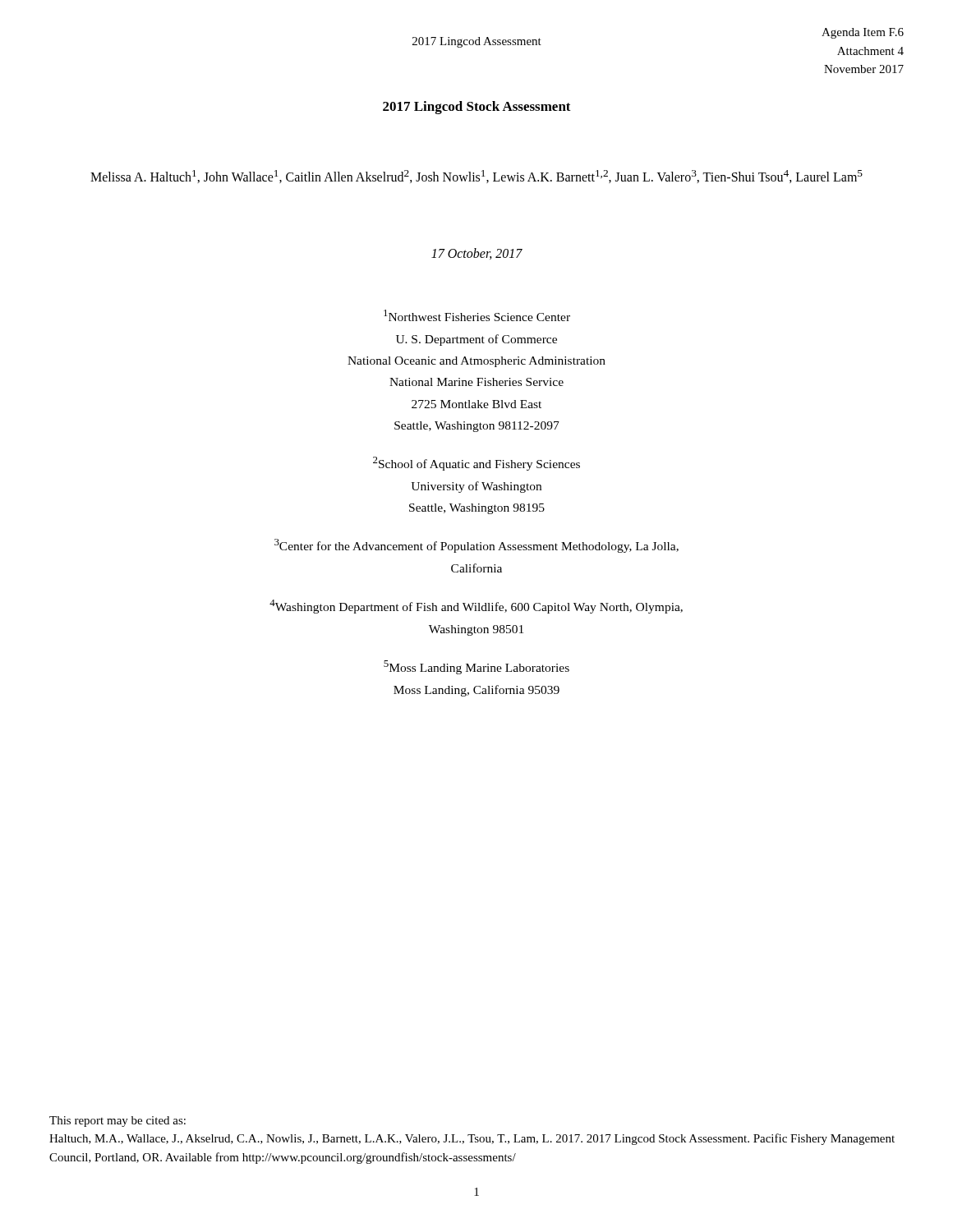Find the text starting "4Washington Department of Fish and"
This screenshot has height=1232, width=953.
pyautogui.click(x=476, y=616)
